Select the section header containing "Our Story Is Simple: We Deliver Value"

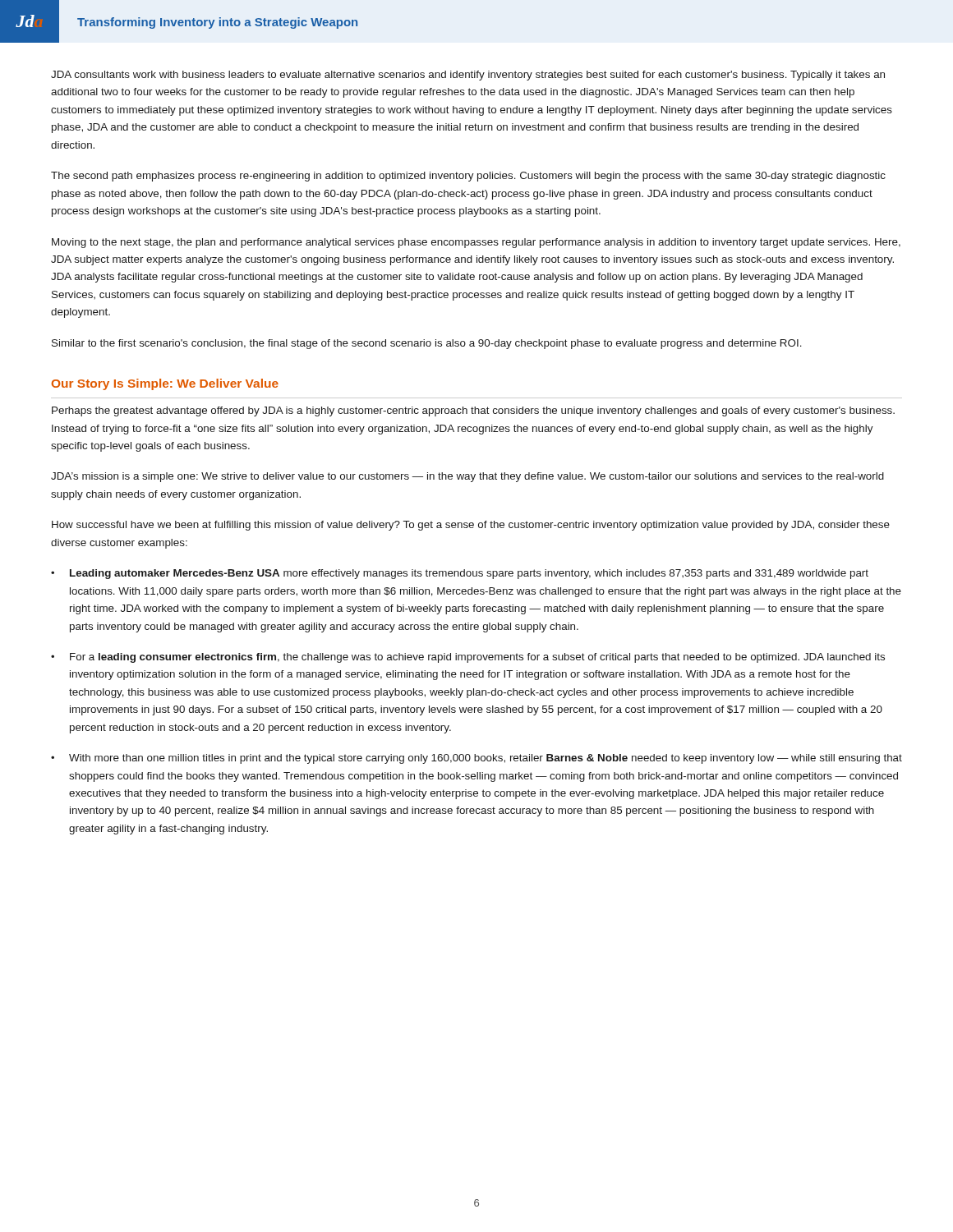point(165,383)
